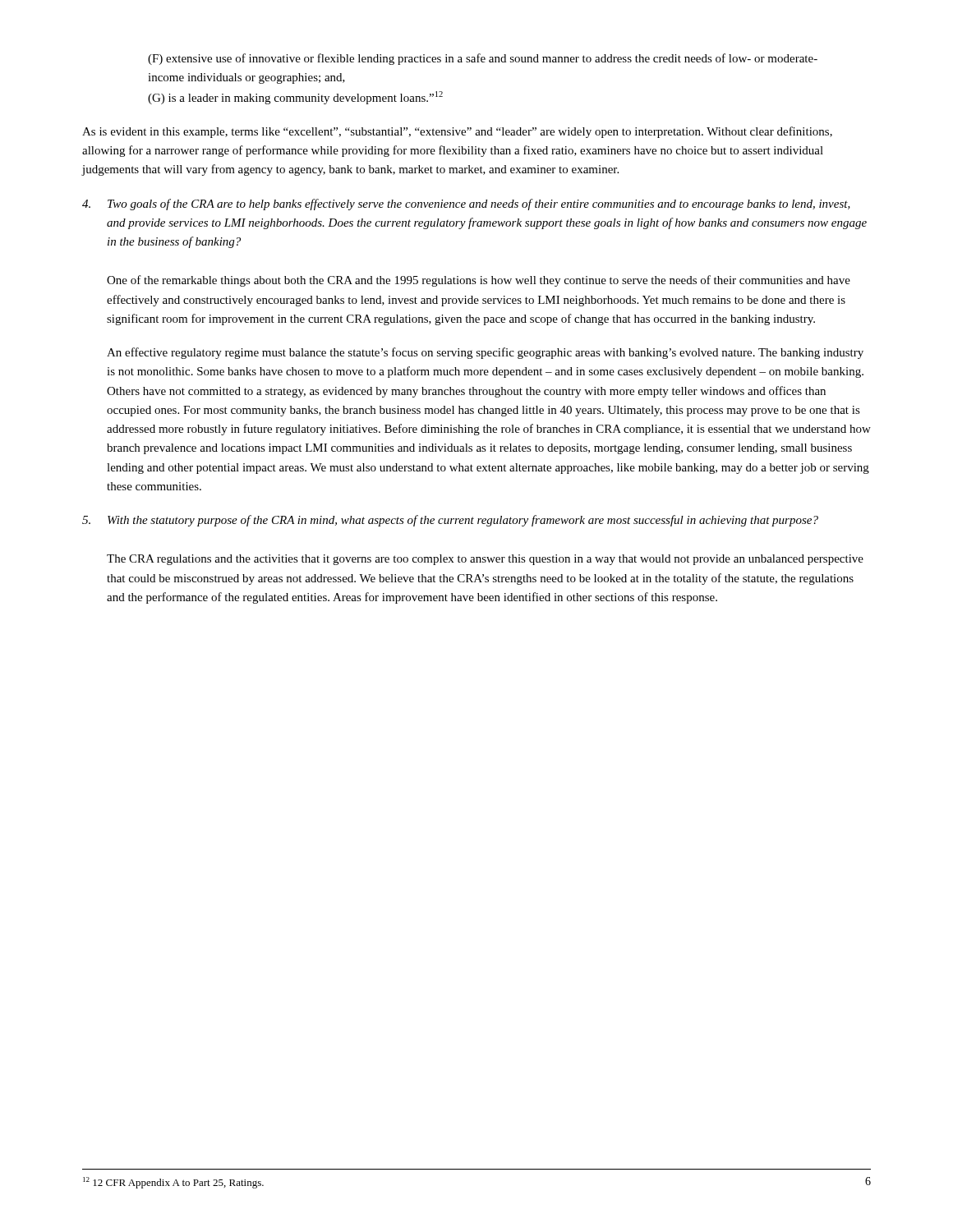Screen dimensions: 1232x953
Task: Point to the block starting "4. Two goals of"
Action: pyautogui.click(x=476, y=229)
